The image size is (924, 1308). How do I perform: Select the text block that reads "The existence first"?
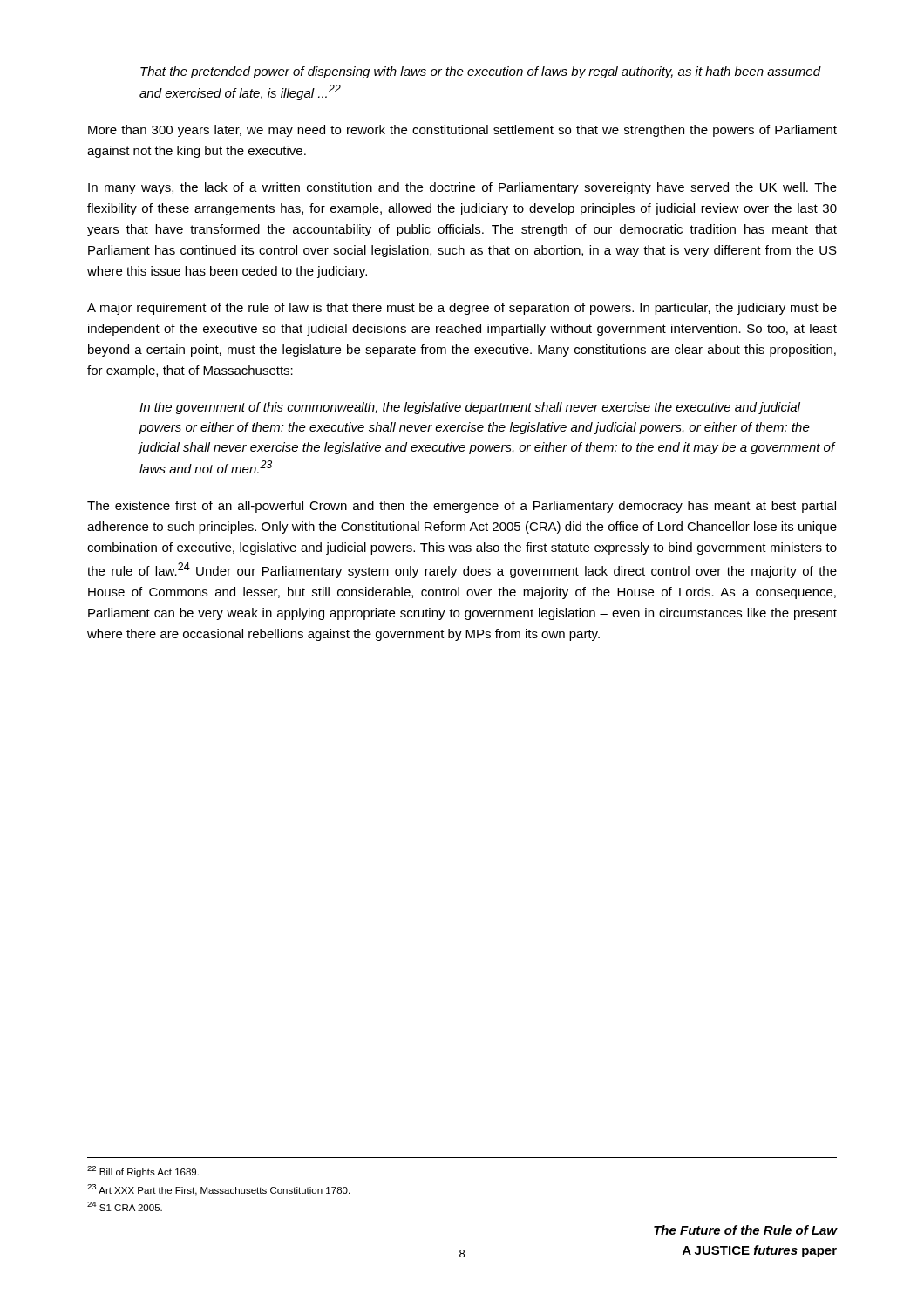(x=462, y=569)
